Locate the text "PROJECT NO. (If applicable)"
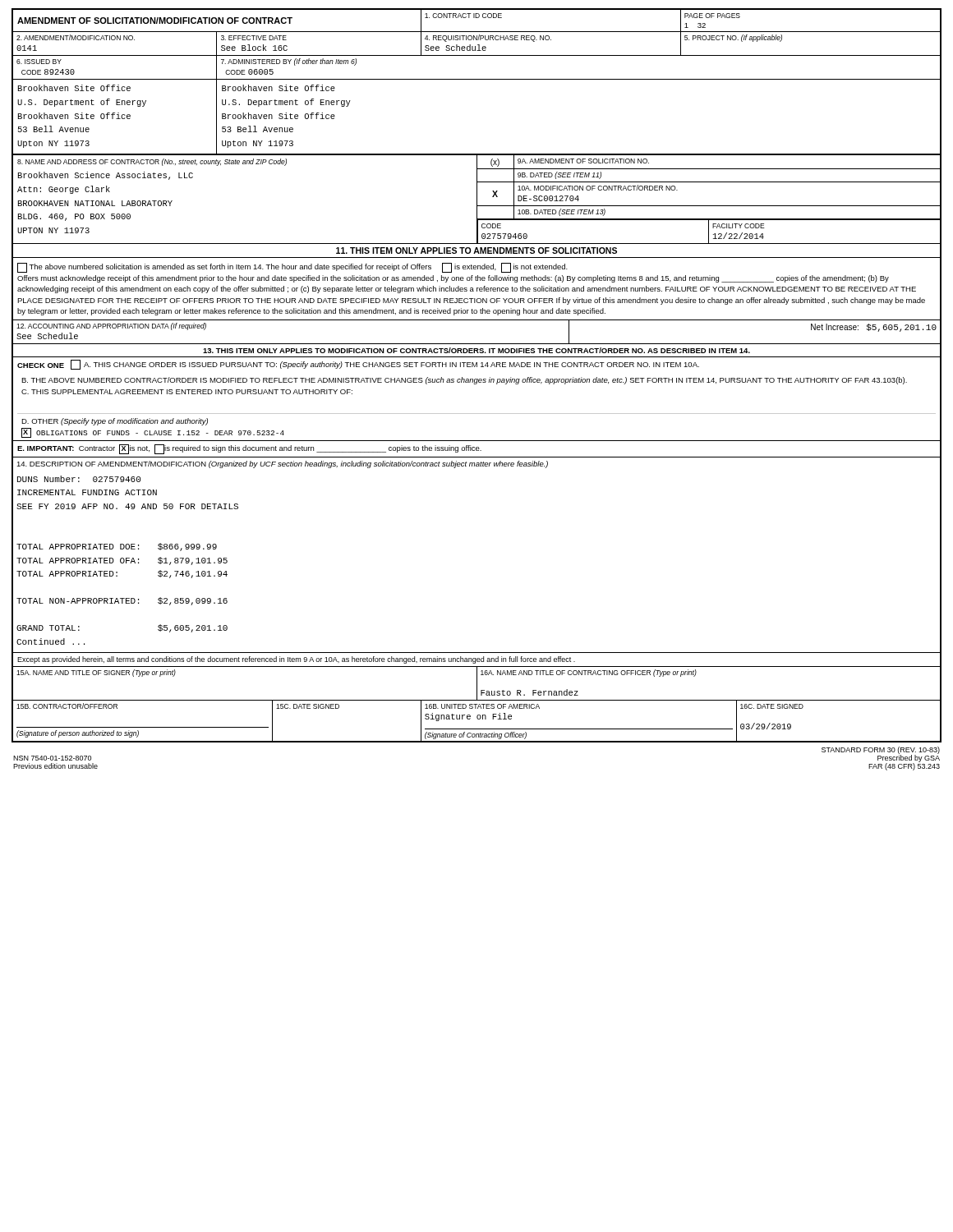The width and height of the screenshot is (953, 1232). click(810, 38)
